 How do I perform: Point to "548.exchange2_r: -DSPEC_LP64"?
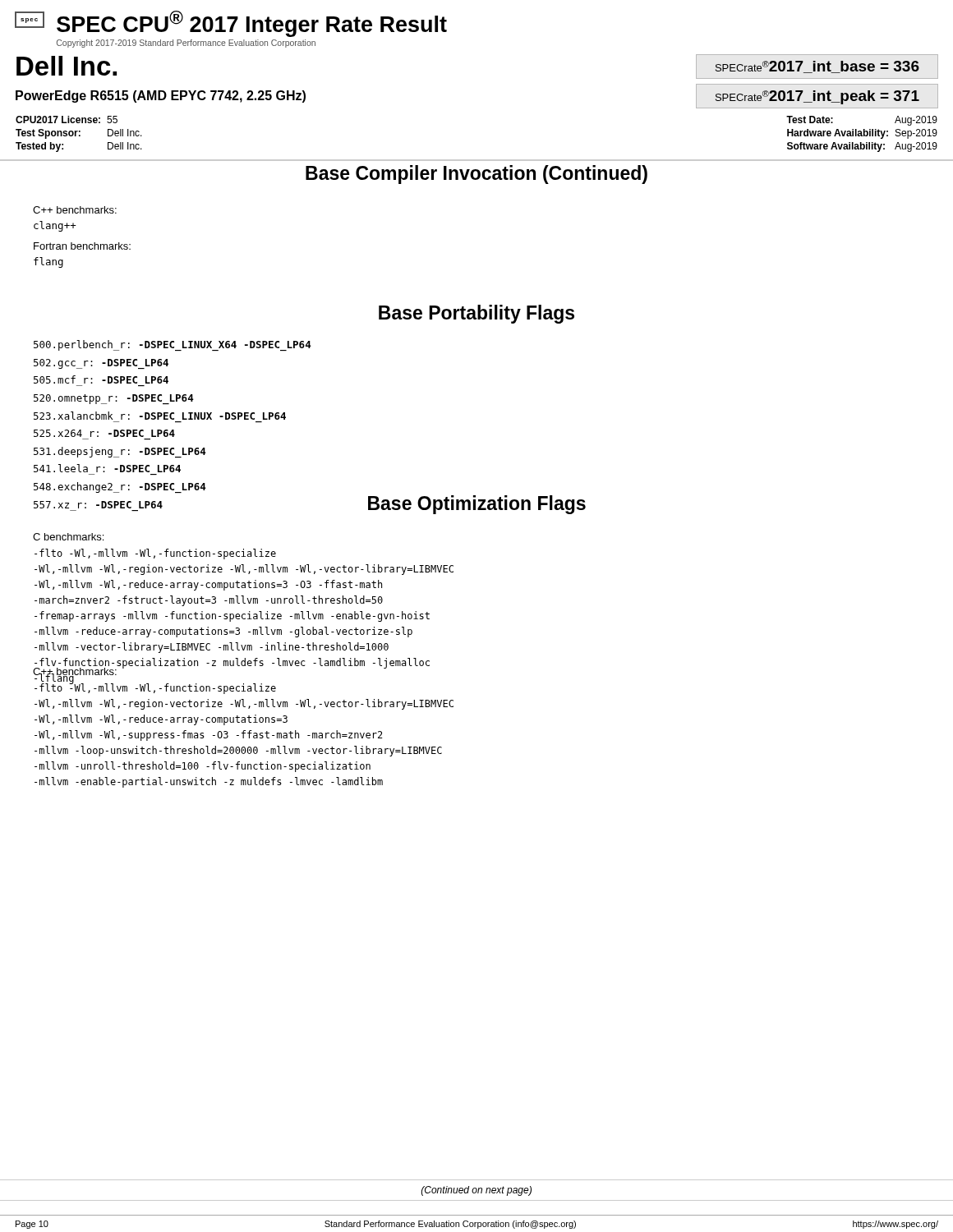[119, 487]
